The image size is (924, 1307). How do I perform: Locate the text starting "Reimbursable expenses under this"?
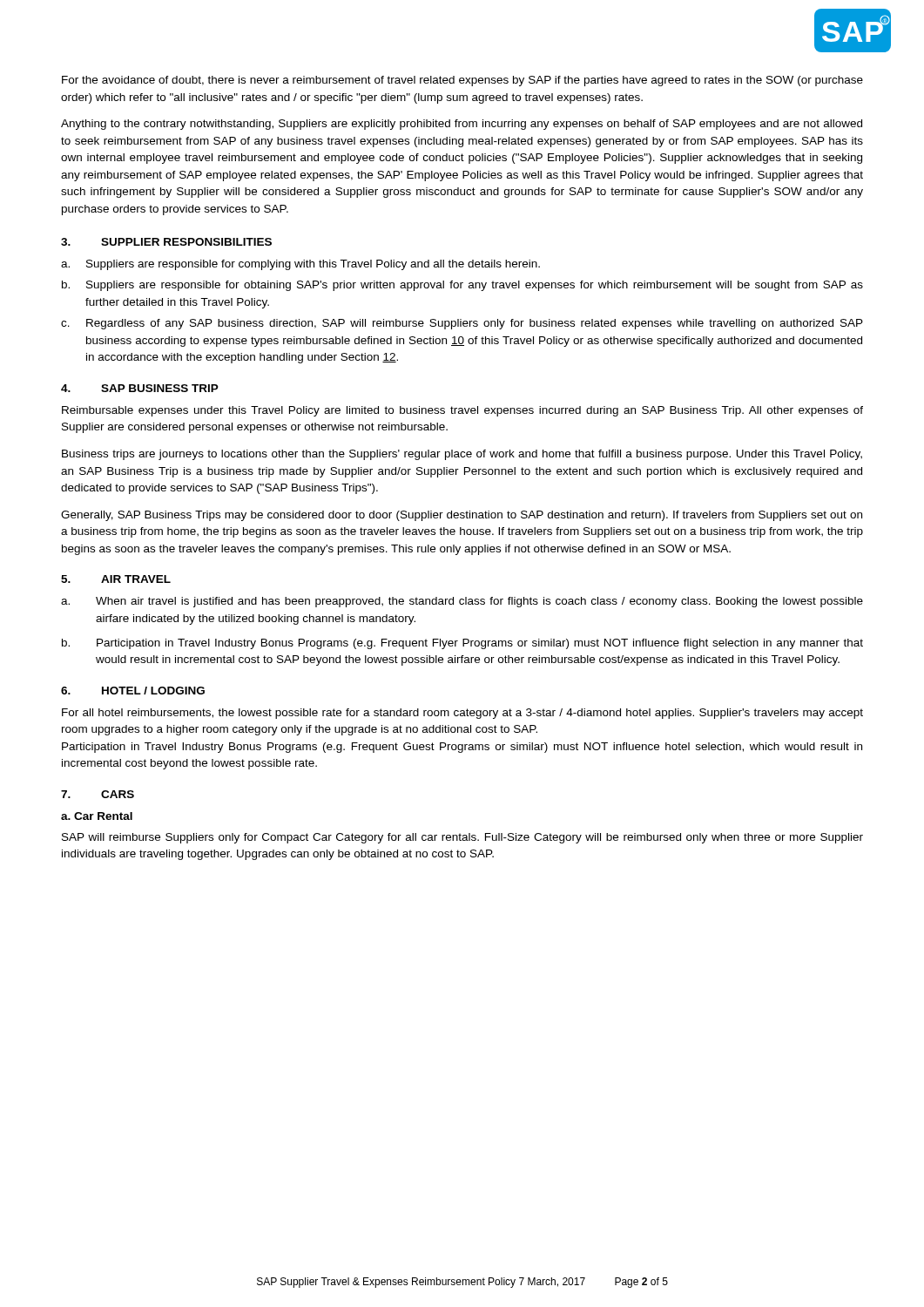tap(462, 418)
